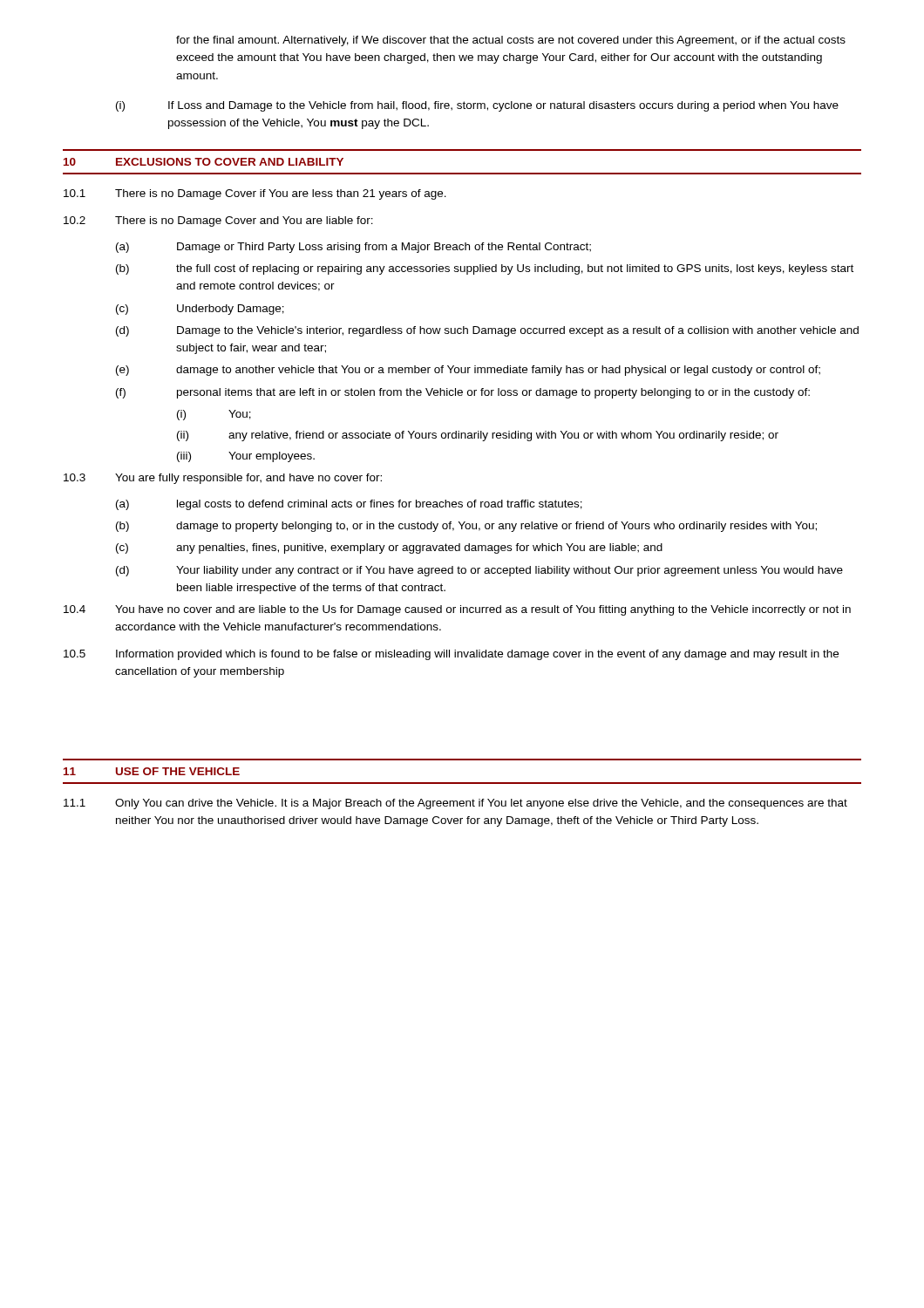Find the block starting "(c) Underbody Damage;"
Viewport: 924px width, 1308px height.
pos(200,310)
